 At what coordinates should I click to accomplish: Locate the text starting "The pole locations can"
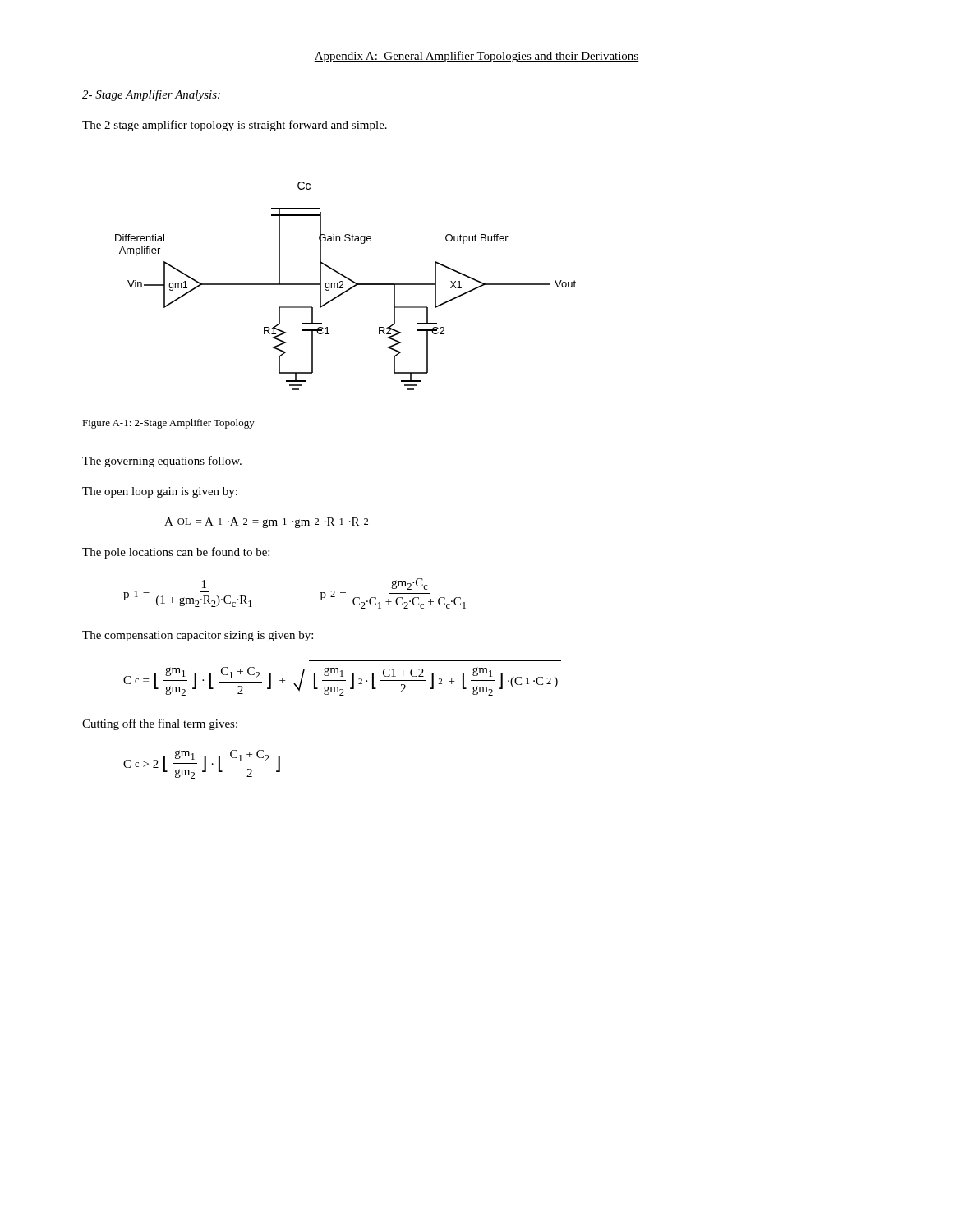click(x=176, y=552)
